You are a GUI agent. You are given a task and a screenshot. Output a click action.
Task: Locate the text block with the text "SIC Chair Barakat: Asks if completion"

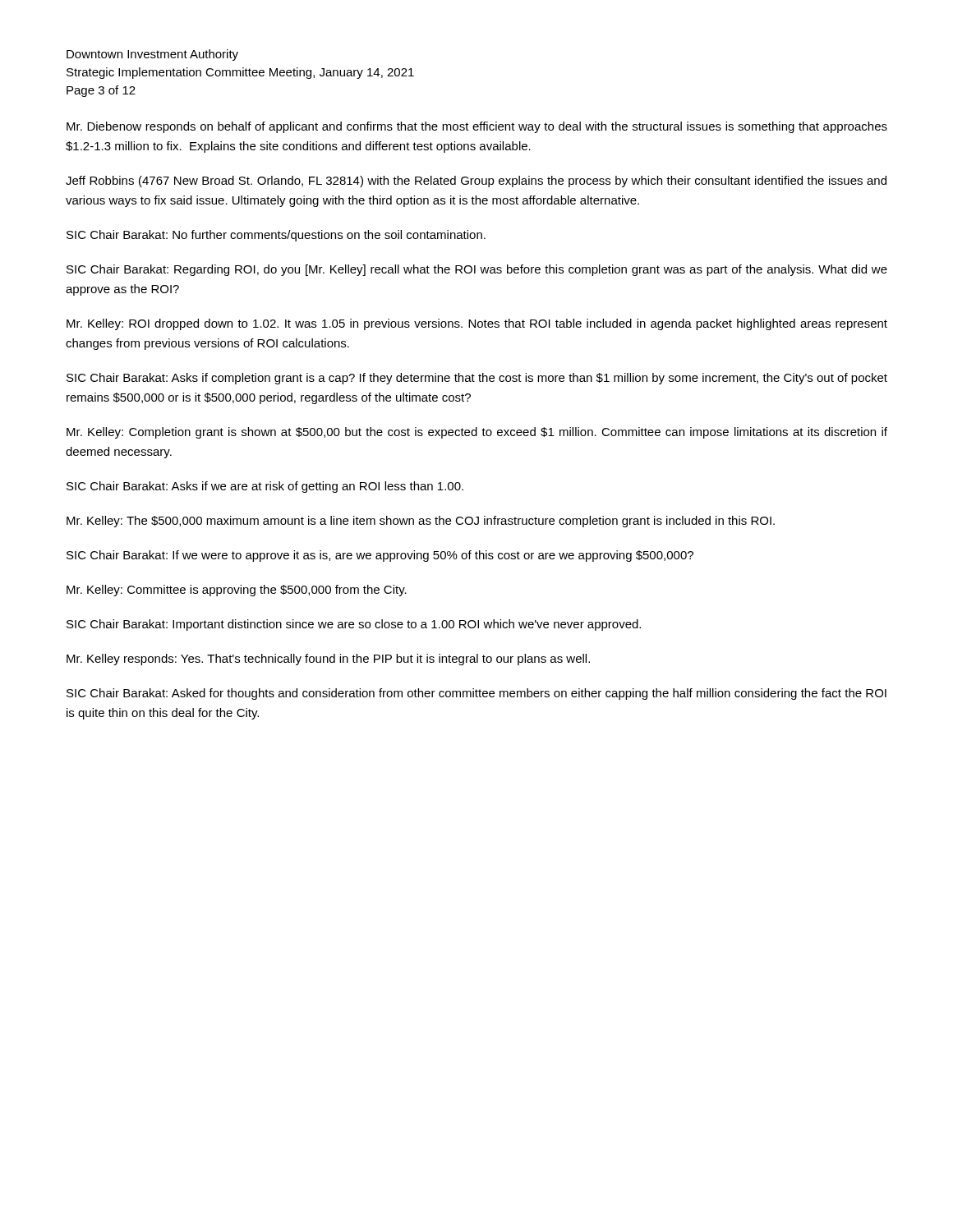coord(476,387)
